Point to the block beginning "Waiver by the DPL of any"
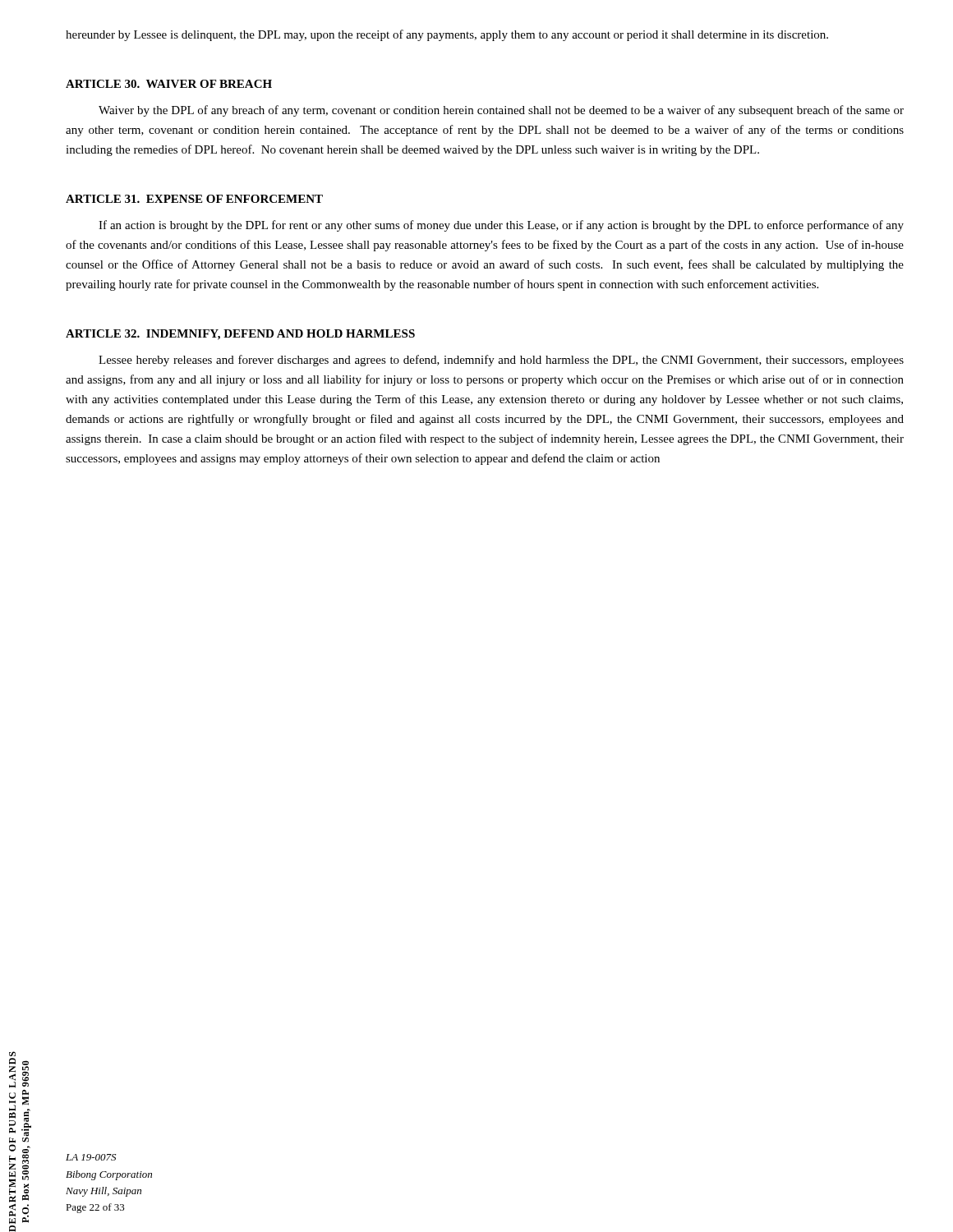Screen dimensions: 1232x953 click(x=485, y=130)
